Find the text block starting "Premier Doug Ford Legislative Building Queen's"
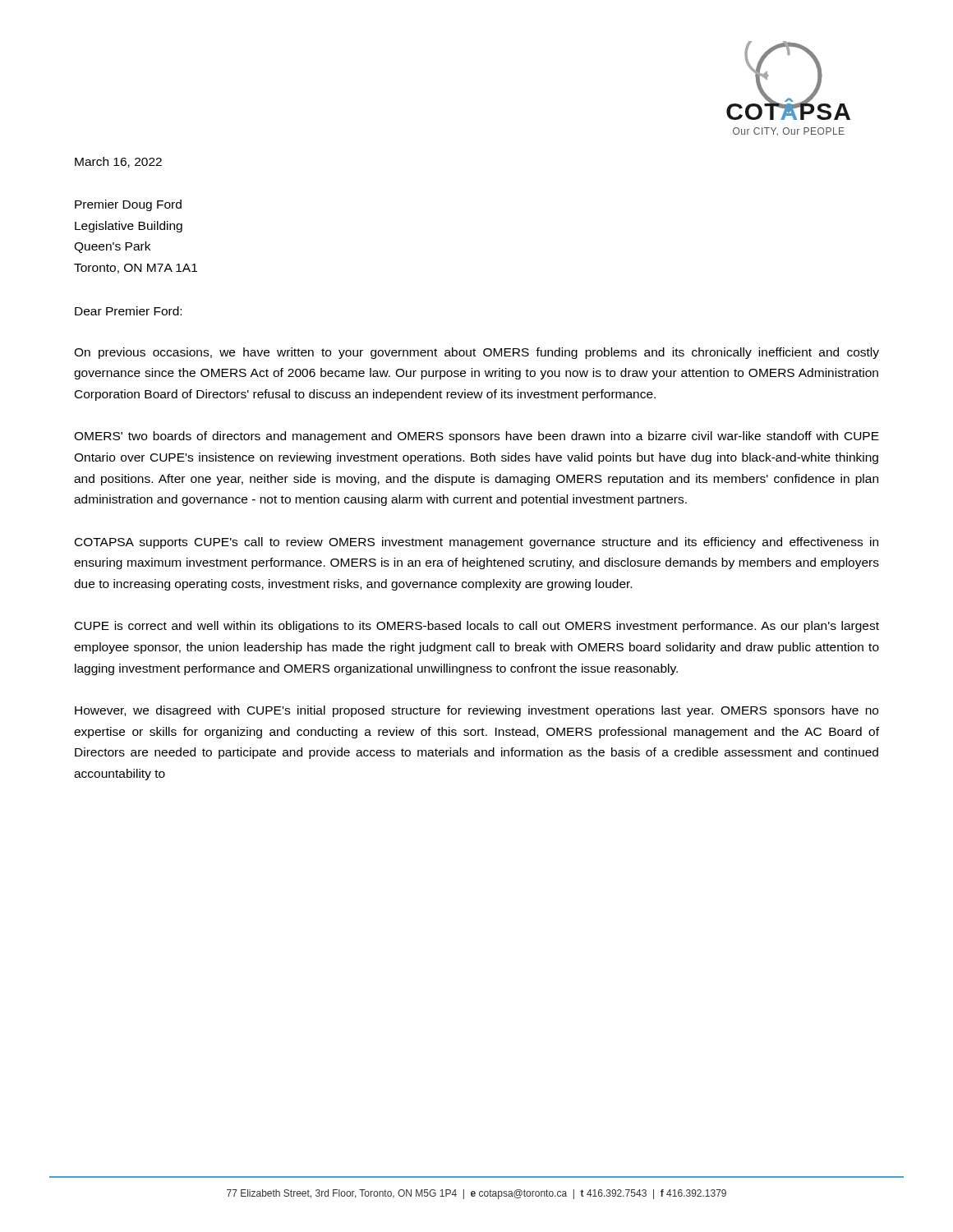The image size is (953, 1232). [136, 236]
